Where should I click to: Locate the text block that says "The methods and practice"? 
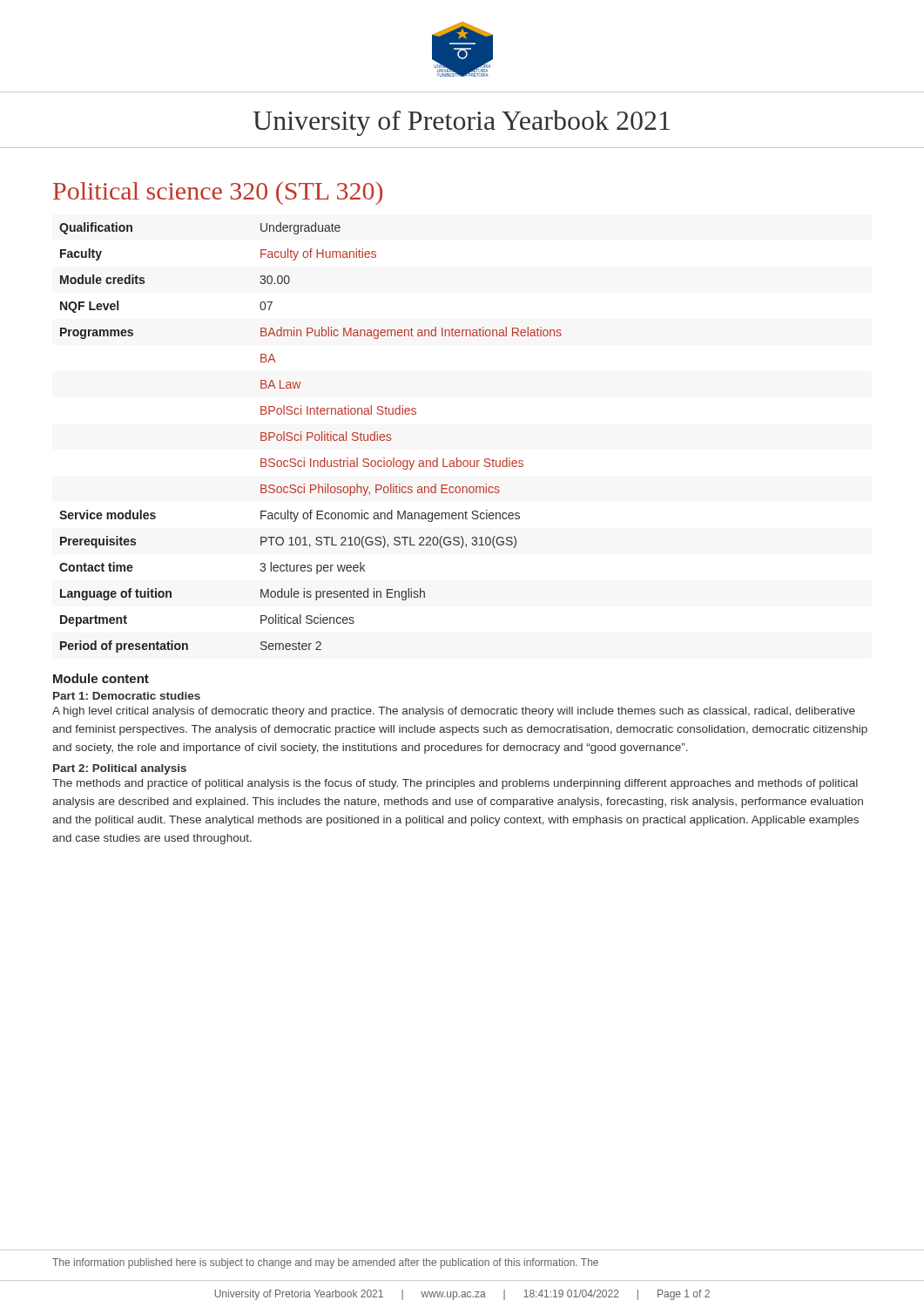coord(462,811)
